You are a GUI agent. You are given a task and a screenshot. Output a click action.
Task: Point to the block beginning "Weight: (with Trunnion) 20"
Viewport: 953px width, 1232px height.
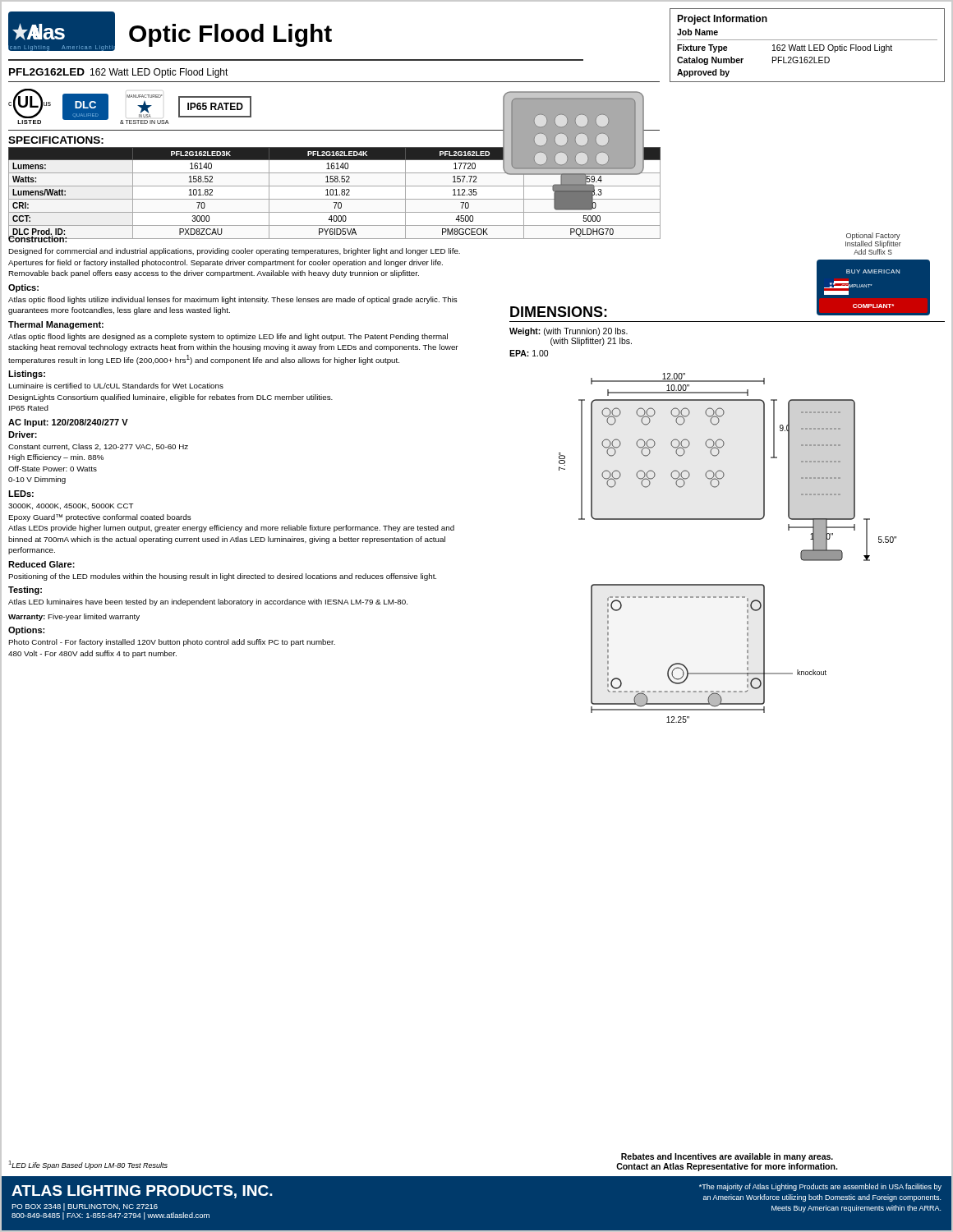(x=571, y=336)
